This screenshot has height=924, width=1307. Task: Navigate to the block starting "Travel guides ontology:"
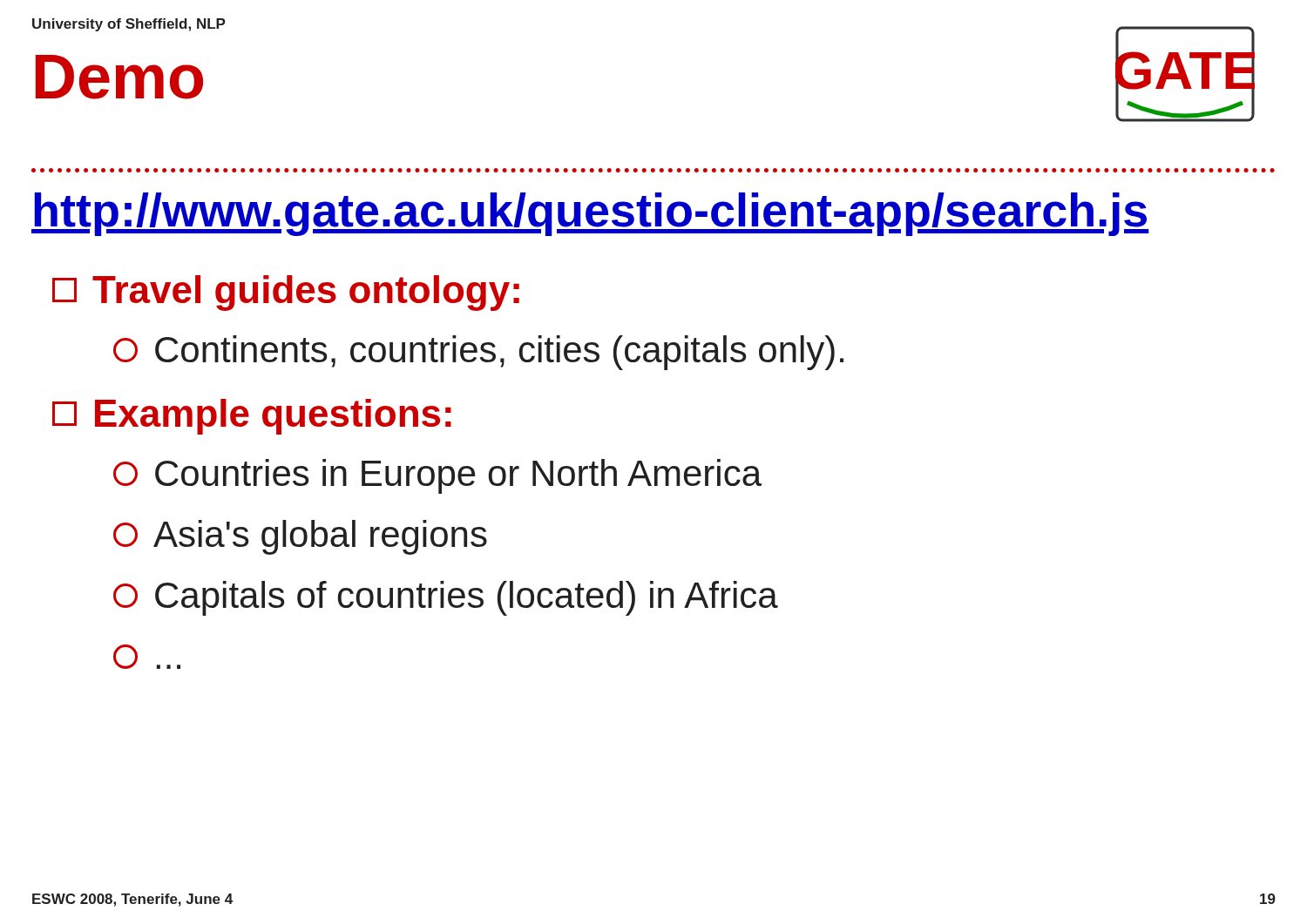click(287, 290)
